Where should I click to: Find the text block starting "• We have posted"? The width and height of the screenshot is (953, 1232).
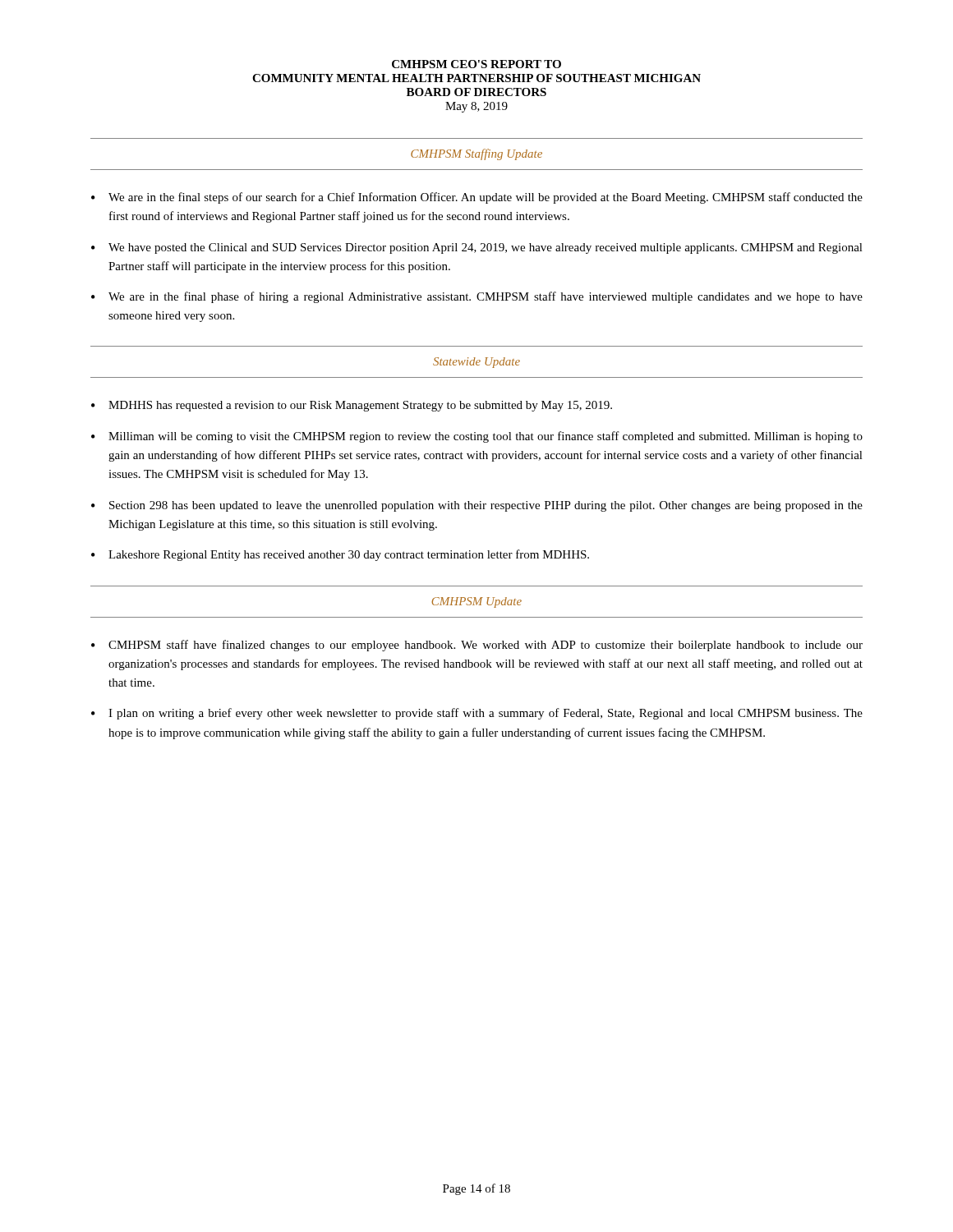click(476, 257)
